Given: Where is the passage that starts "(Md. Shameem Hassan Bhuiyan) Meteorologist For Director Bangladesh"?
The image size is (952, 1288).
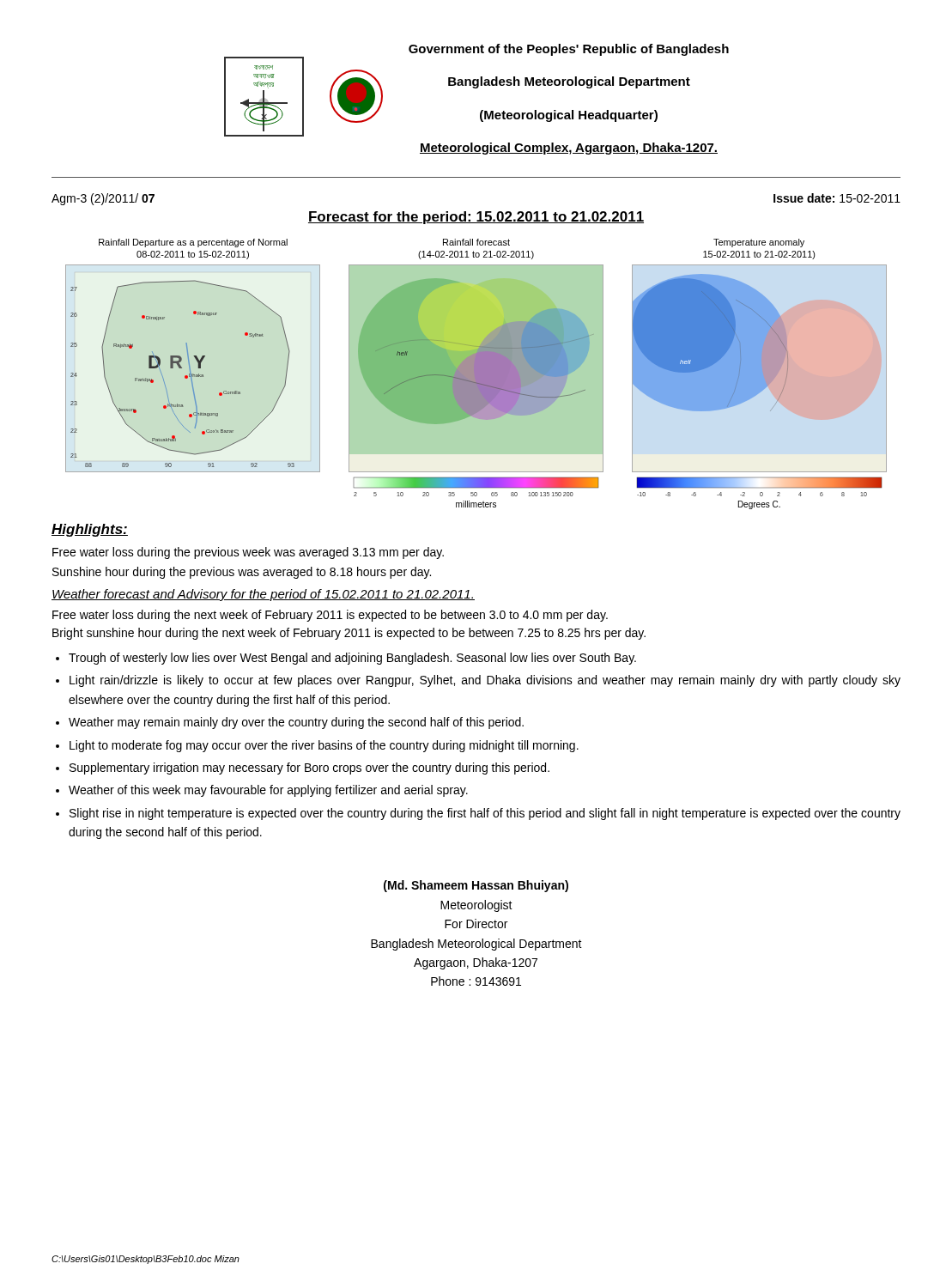Looking at the screenshot, I should point(476,934).
